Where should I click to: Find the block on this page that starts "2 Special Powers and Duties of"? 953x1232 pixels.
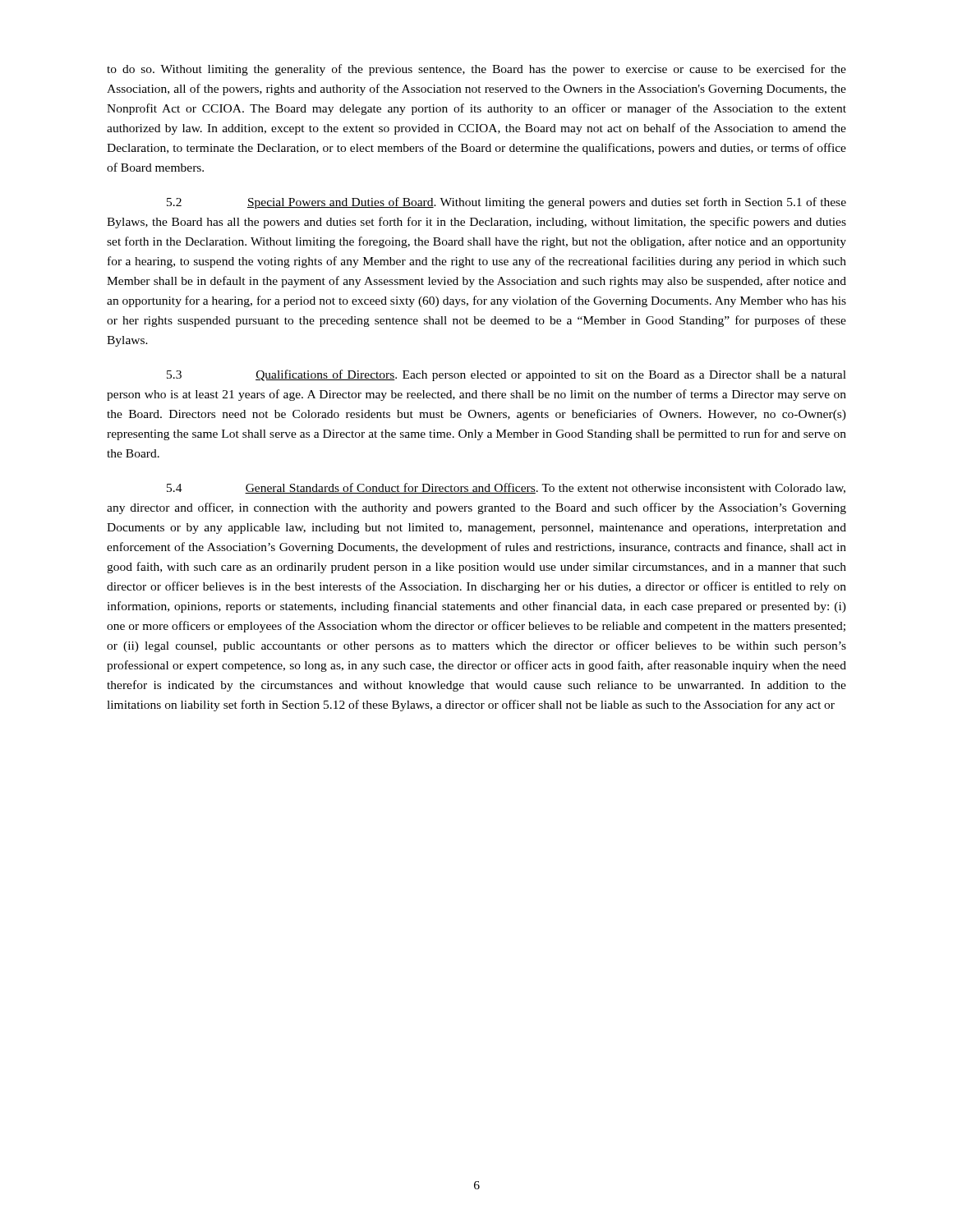(476, 271)
